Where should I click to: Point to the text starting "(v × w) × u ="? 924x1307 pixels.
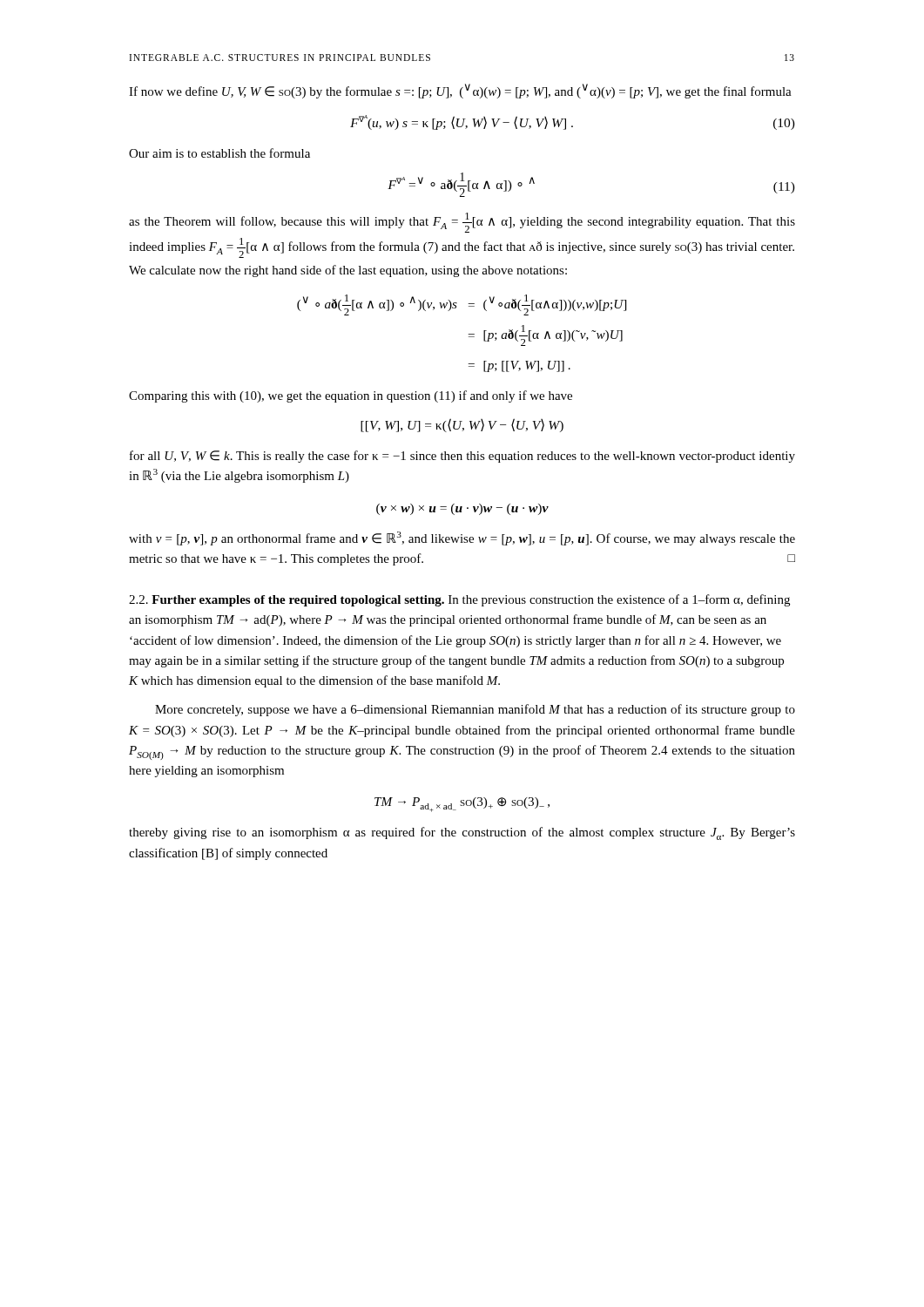tap(462, 507)
